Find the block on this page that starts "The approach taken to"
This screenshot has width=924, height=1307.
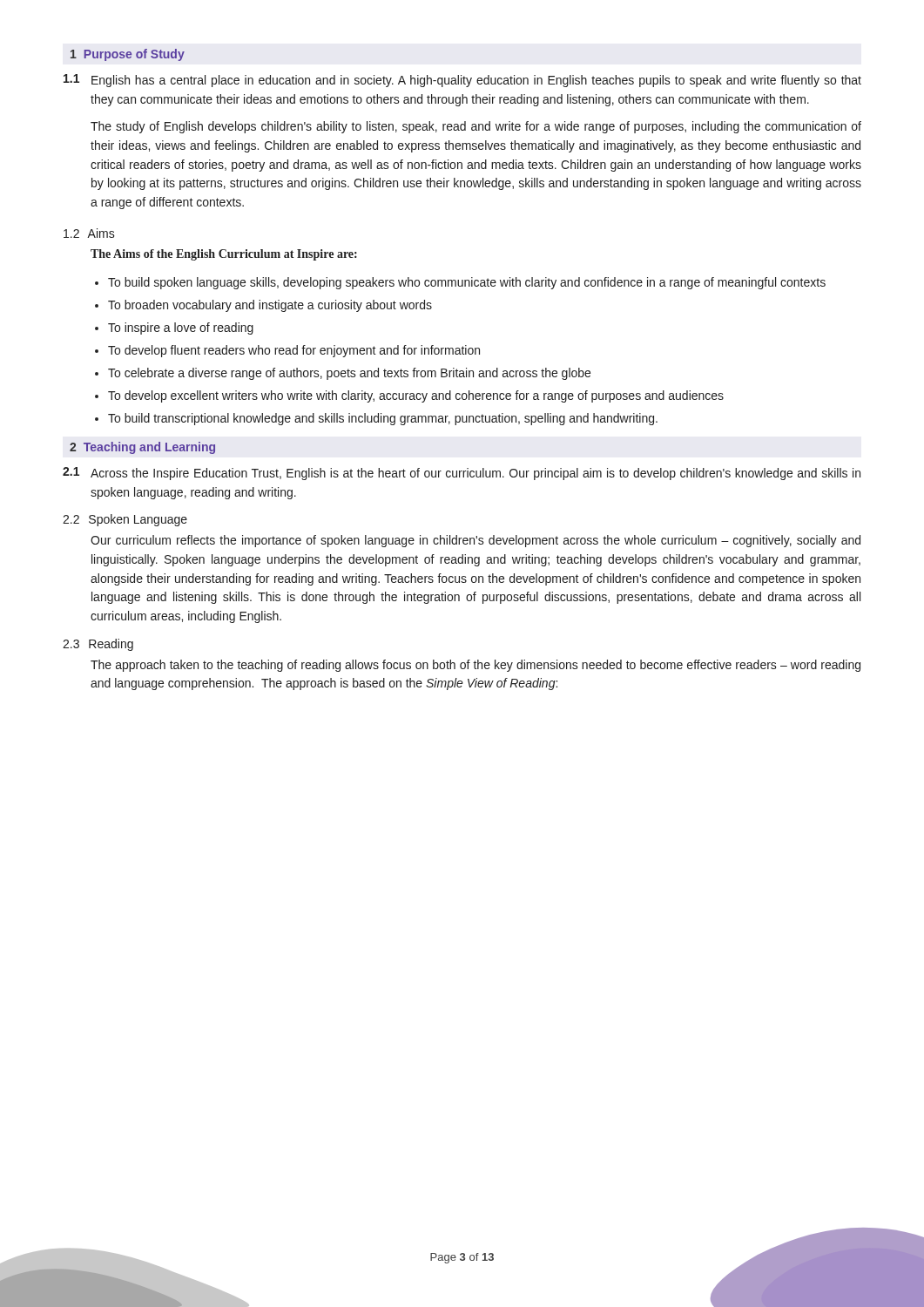(x=476, y=675)
